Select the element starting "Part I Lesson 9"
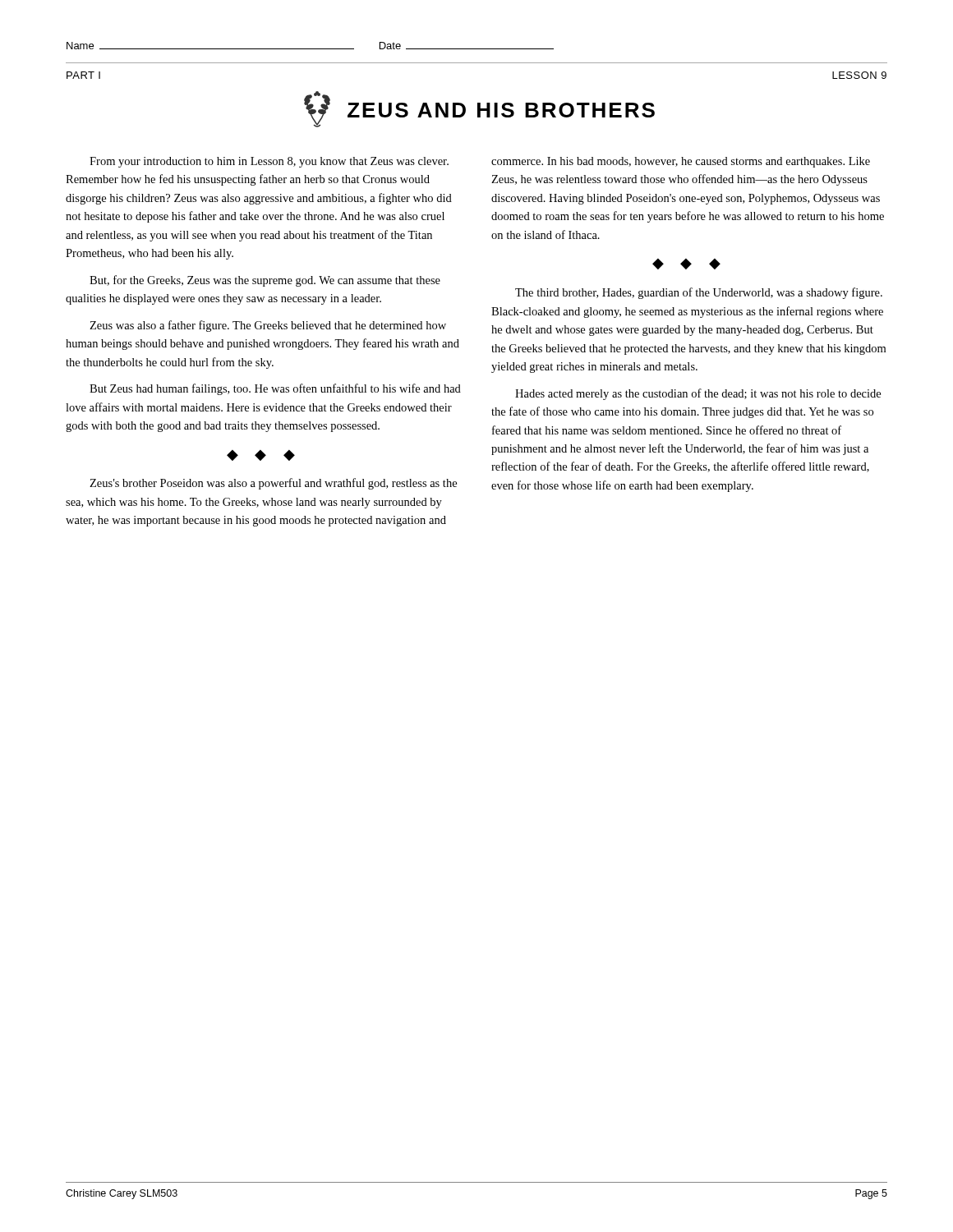The image size is (953, 1232). 83,75
